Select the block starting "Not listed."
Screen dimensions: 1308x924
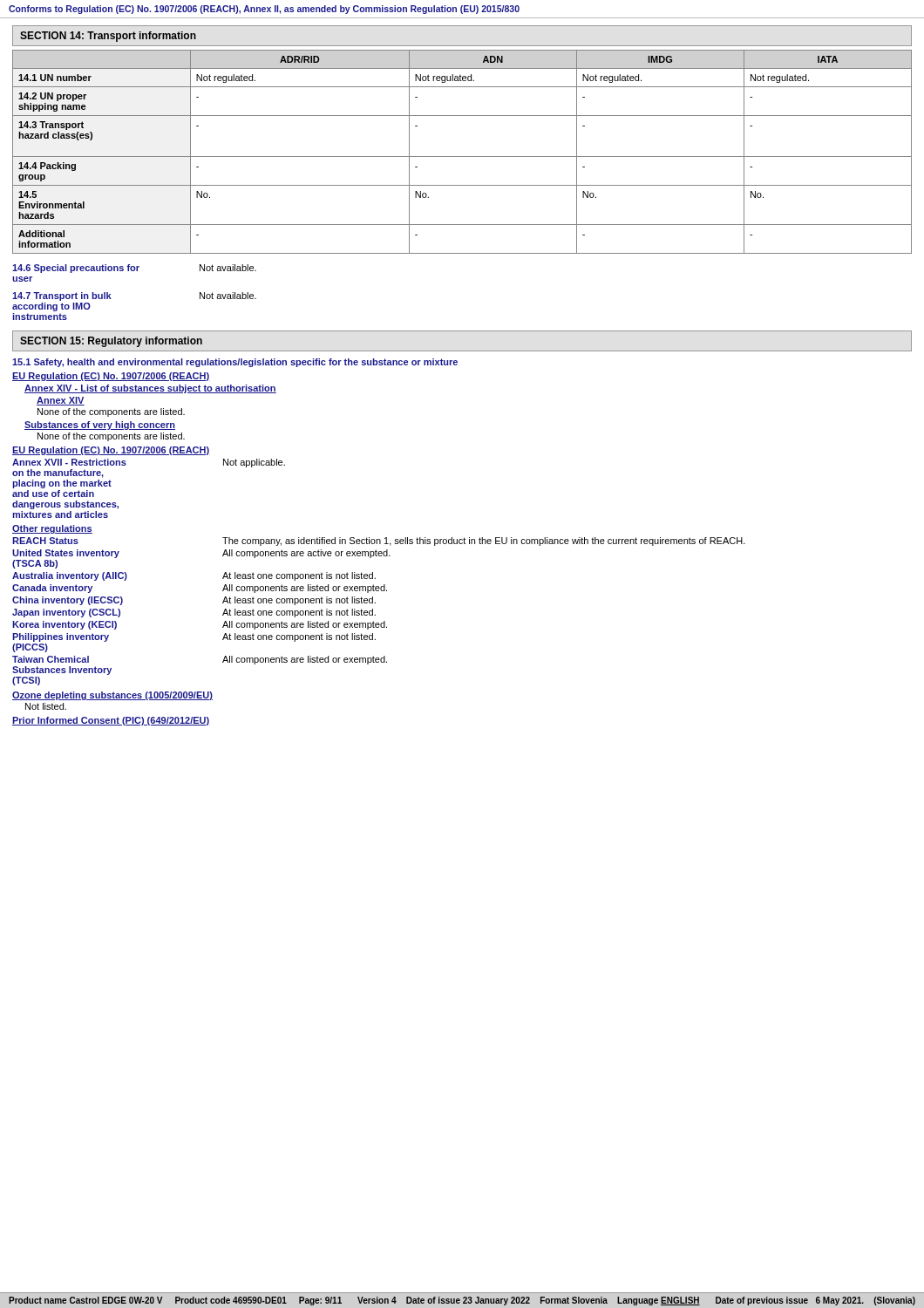point(46,706)
